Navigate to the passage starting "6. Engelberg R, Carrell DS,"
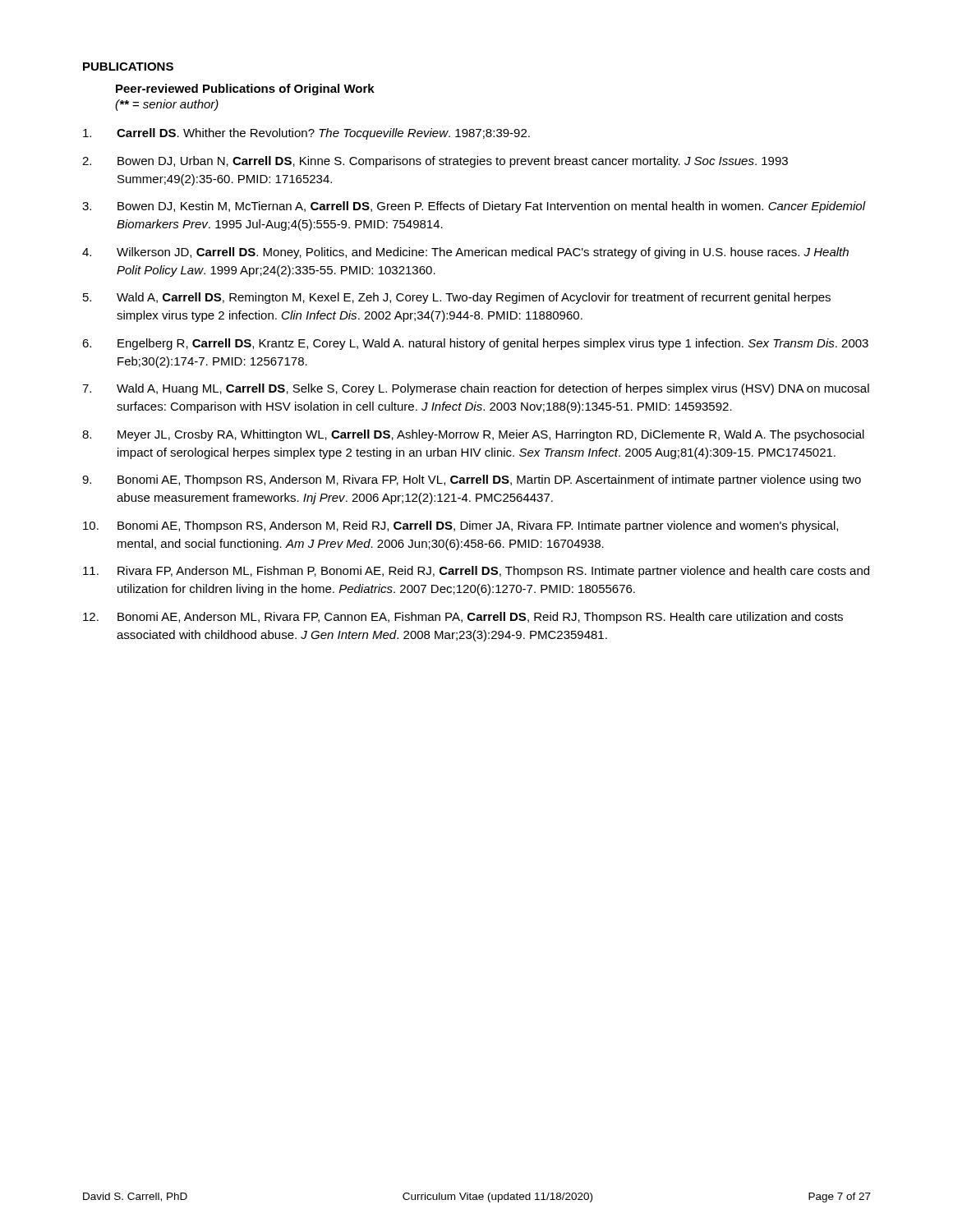This screenshot has height=1232, width=953. click(x=476, y=352)
